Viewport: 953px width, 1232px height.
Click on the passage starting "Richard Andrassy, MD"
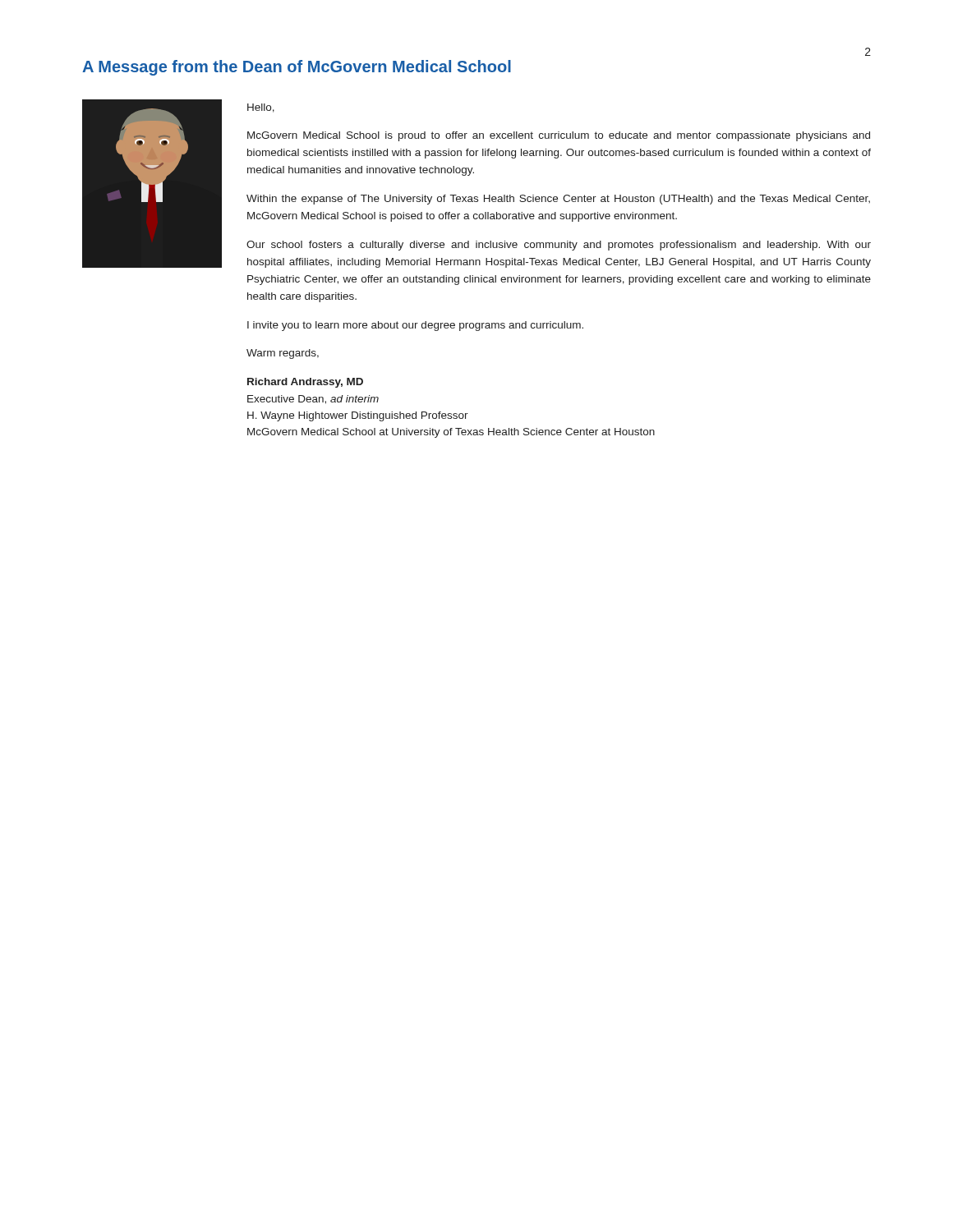[x=305, y=383]
